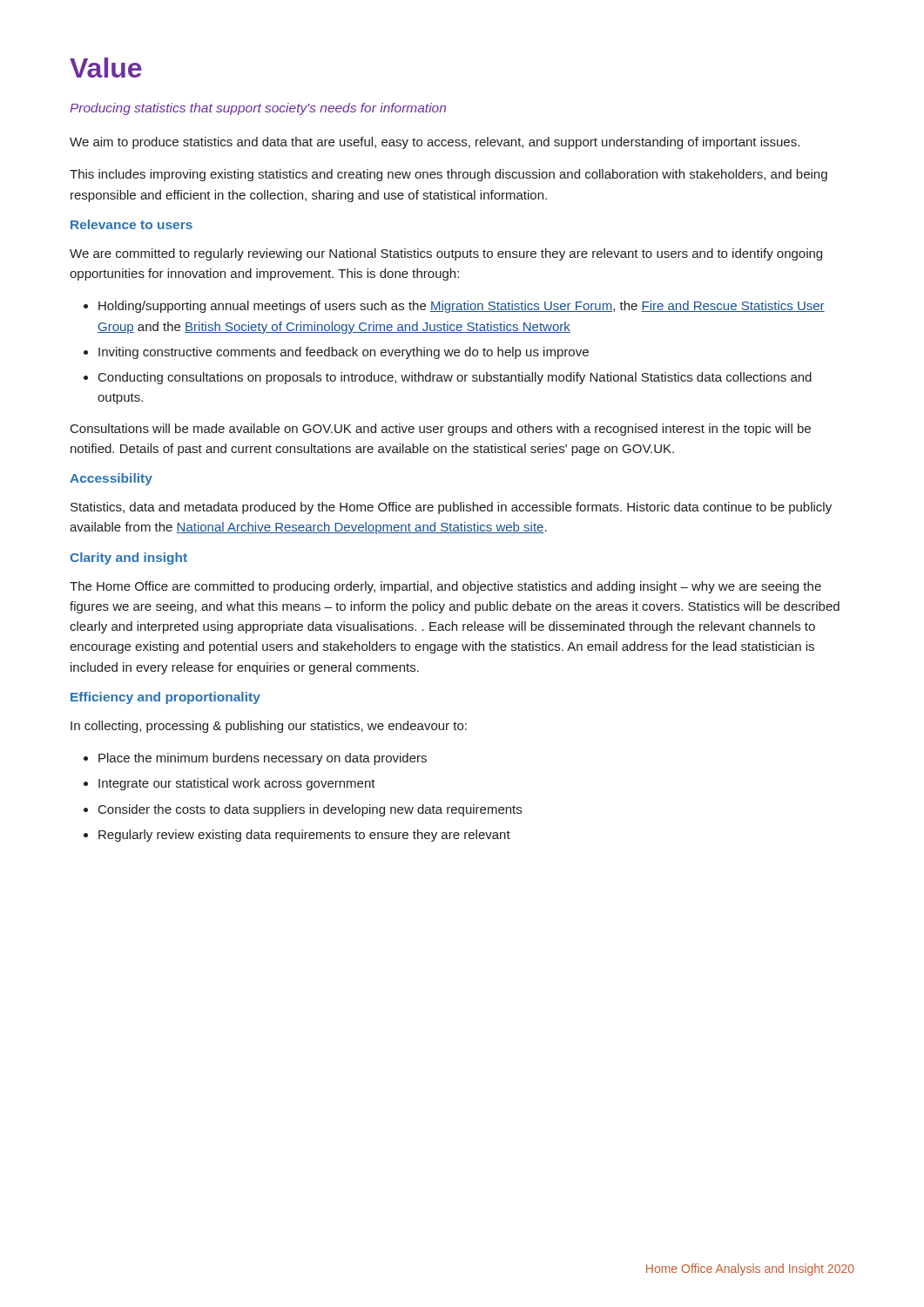Click the passage that begins "Statistics, data and metadata produced by the Home"

click(x=462, y=517)
